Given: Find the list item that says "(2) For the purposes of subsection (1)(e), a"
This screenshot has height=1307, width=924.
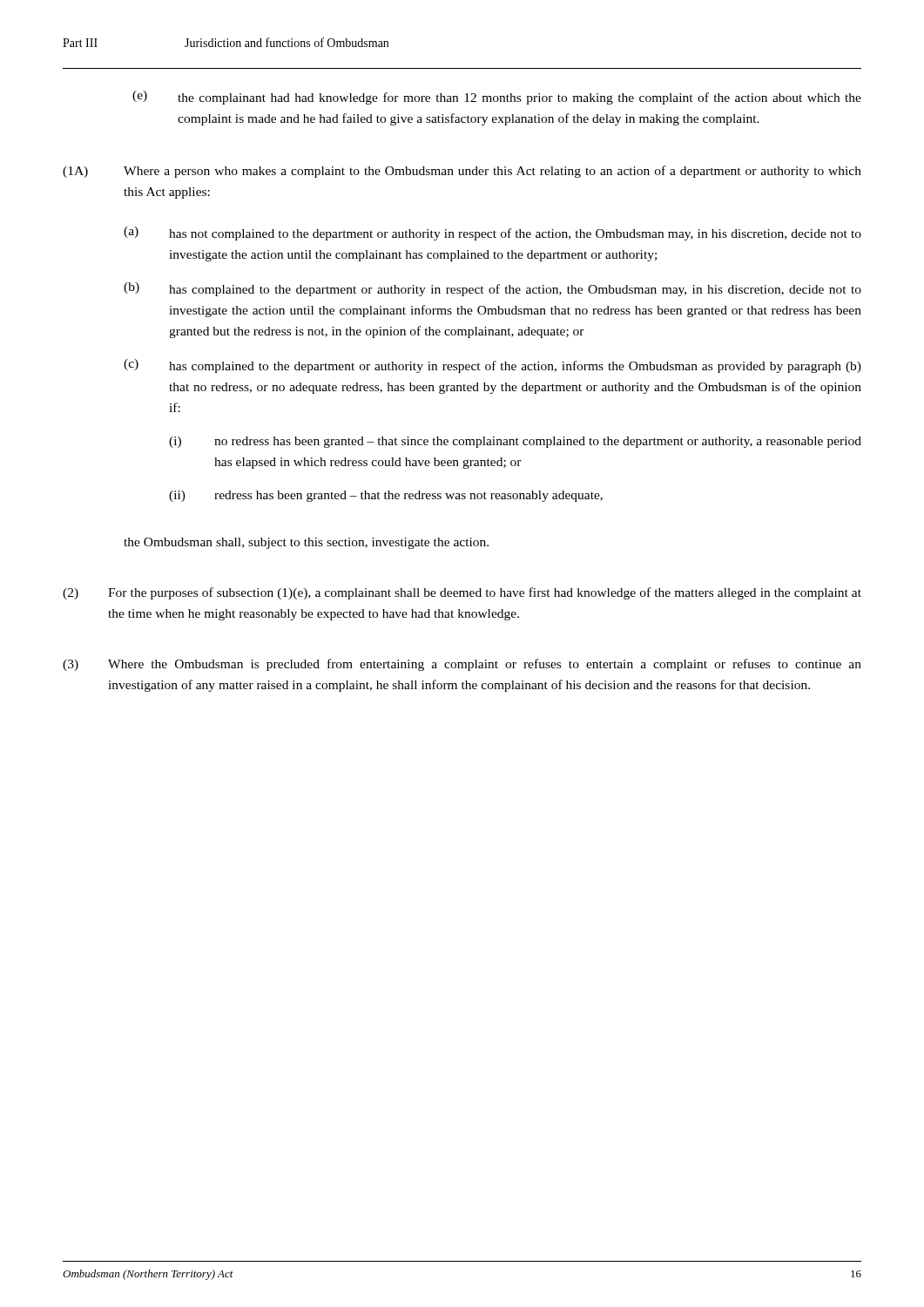Looking at the screenshot, I should 462,603.
